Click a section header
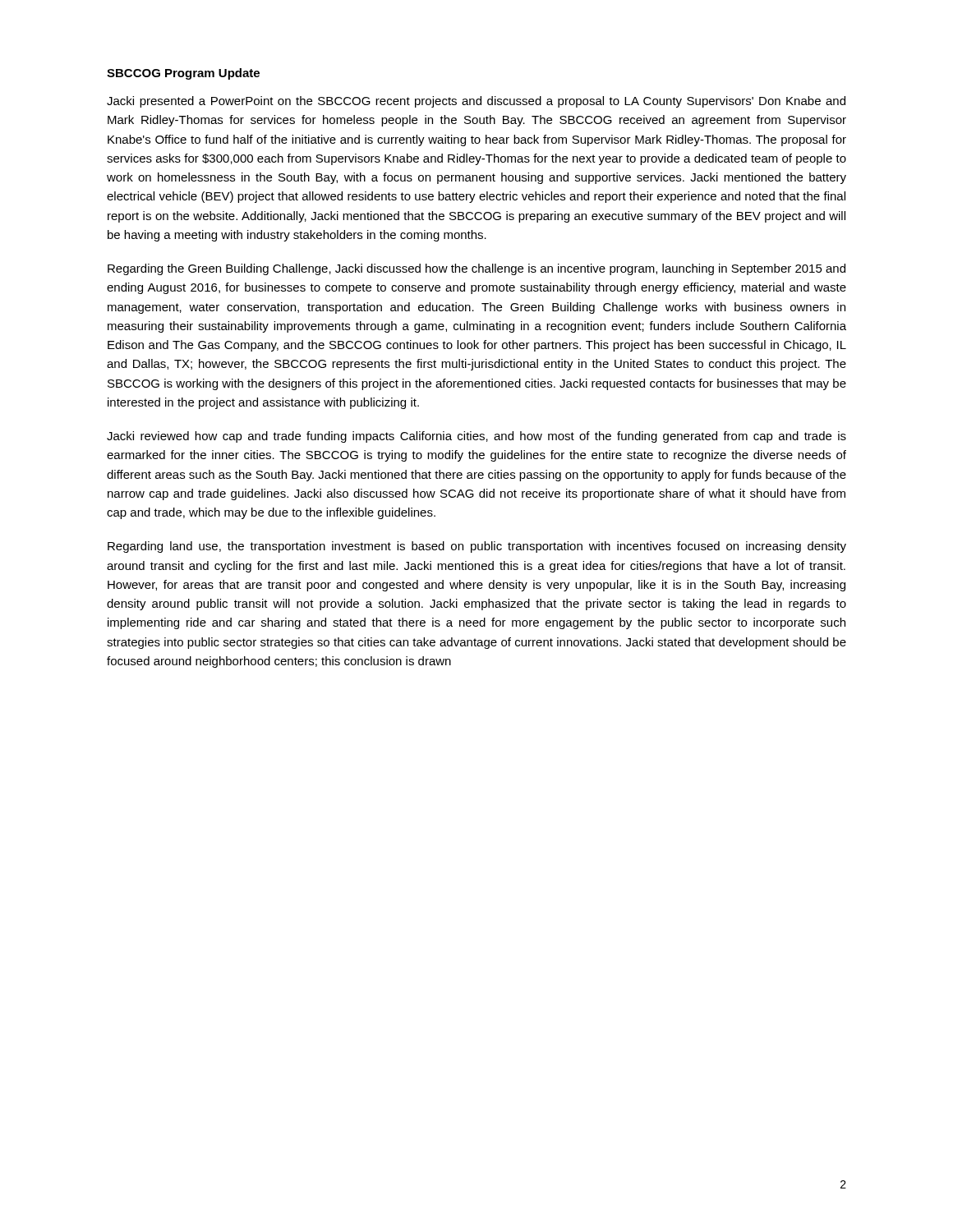953x1232 pixels. pyautogui.click(x=184, y=73)
